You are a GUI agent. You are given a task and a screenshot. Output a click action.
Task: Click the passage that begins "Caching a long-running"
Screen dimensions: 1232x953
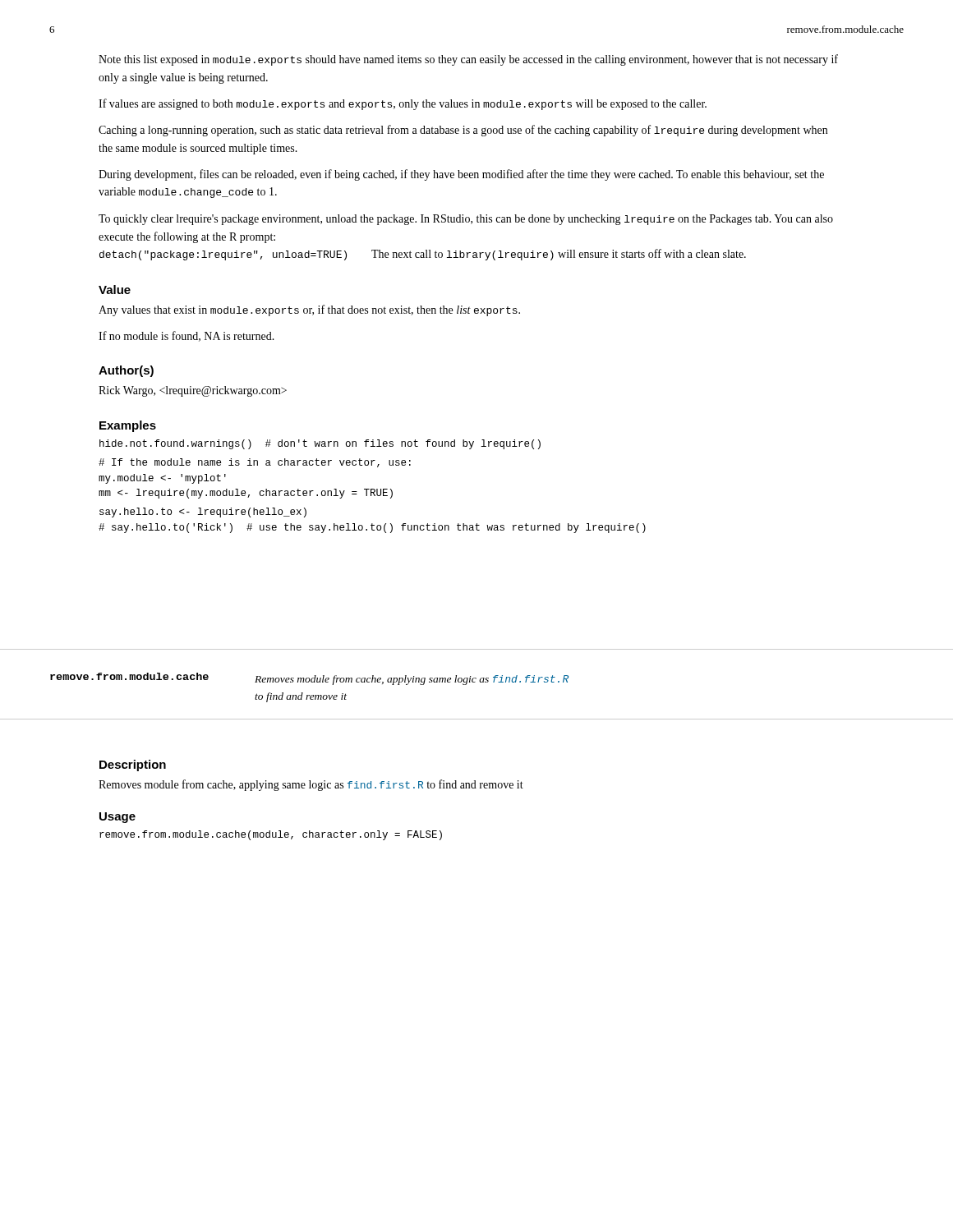[x=463, y=139]
